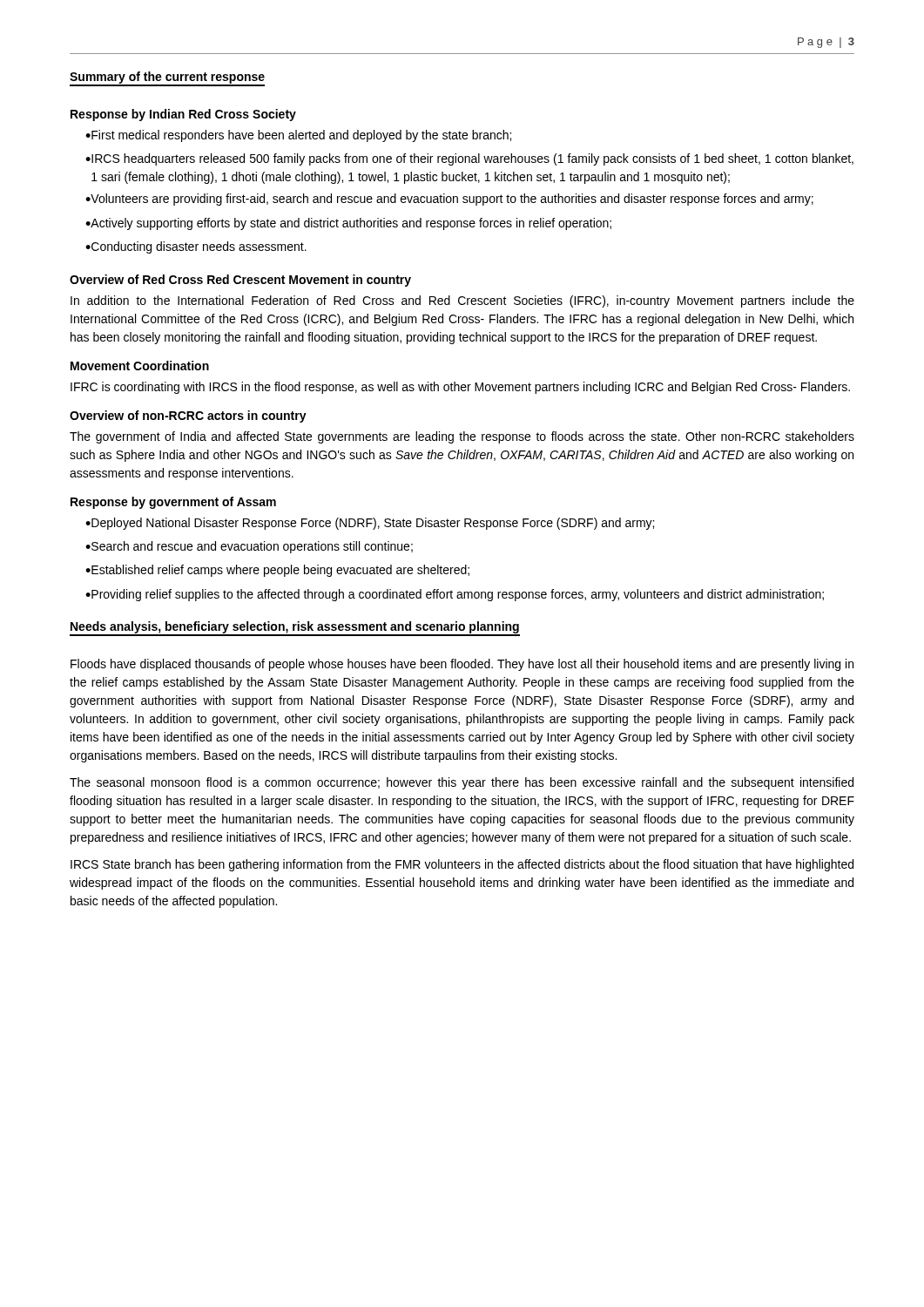Locate the list item that reads "• Deployed National Disaster"

coord(462,524)
